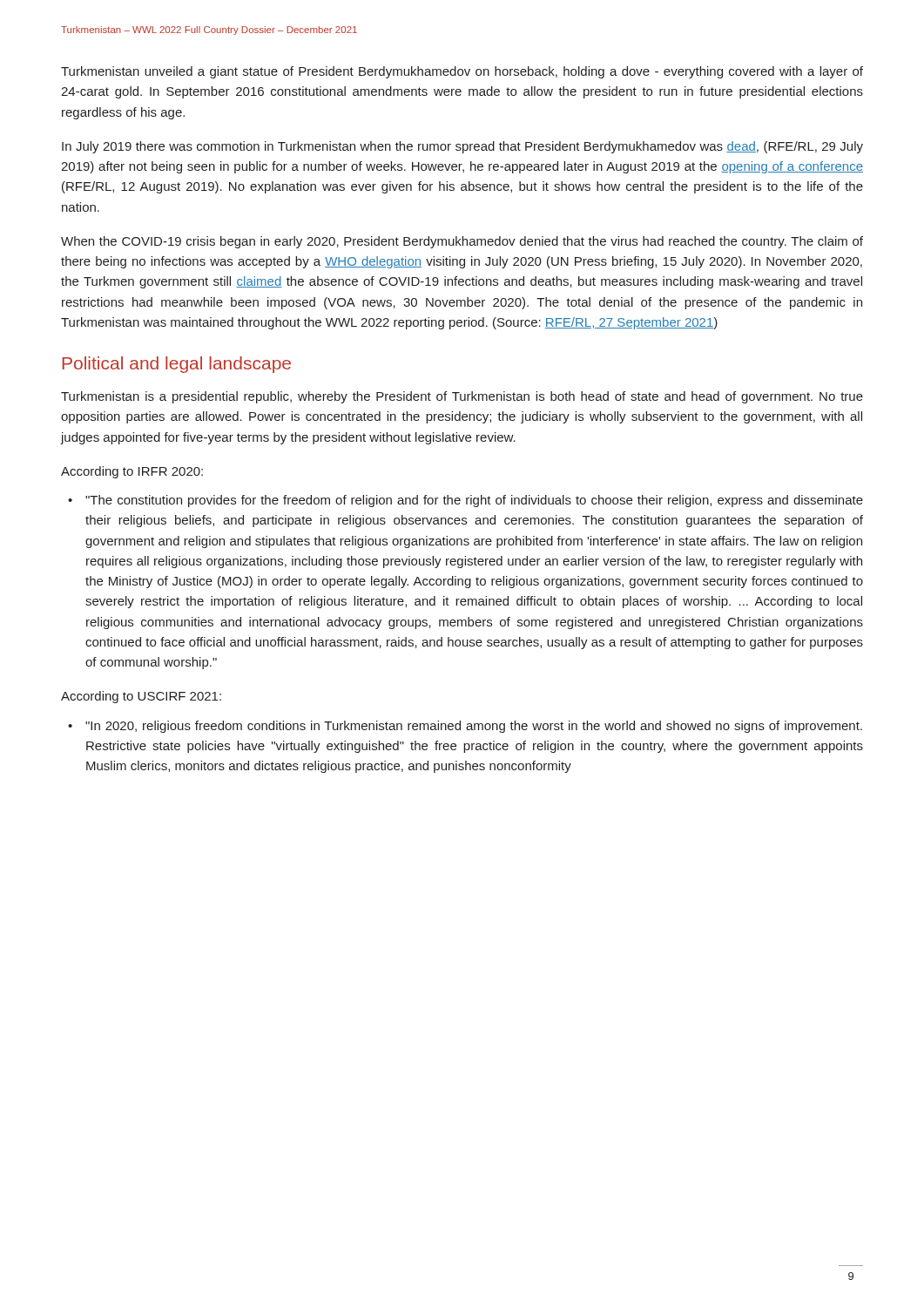The image size is (924, 1307).
Task: Navigate to the element starting "In July 2019 there was commotion"
Action: pyautogui.click(x=462, y=176)
